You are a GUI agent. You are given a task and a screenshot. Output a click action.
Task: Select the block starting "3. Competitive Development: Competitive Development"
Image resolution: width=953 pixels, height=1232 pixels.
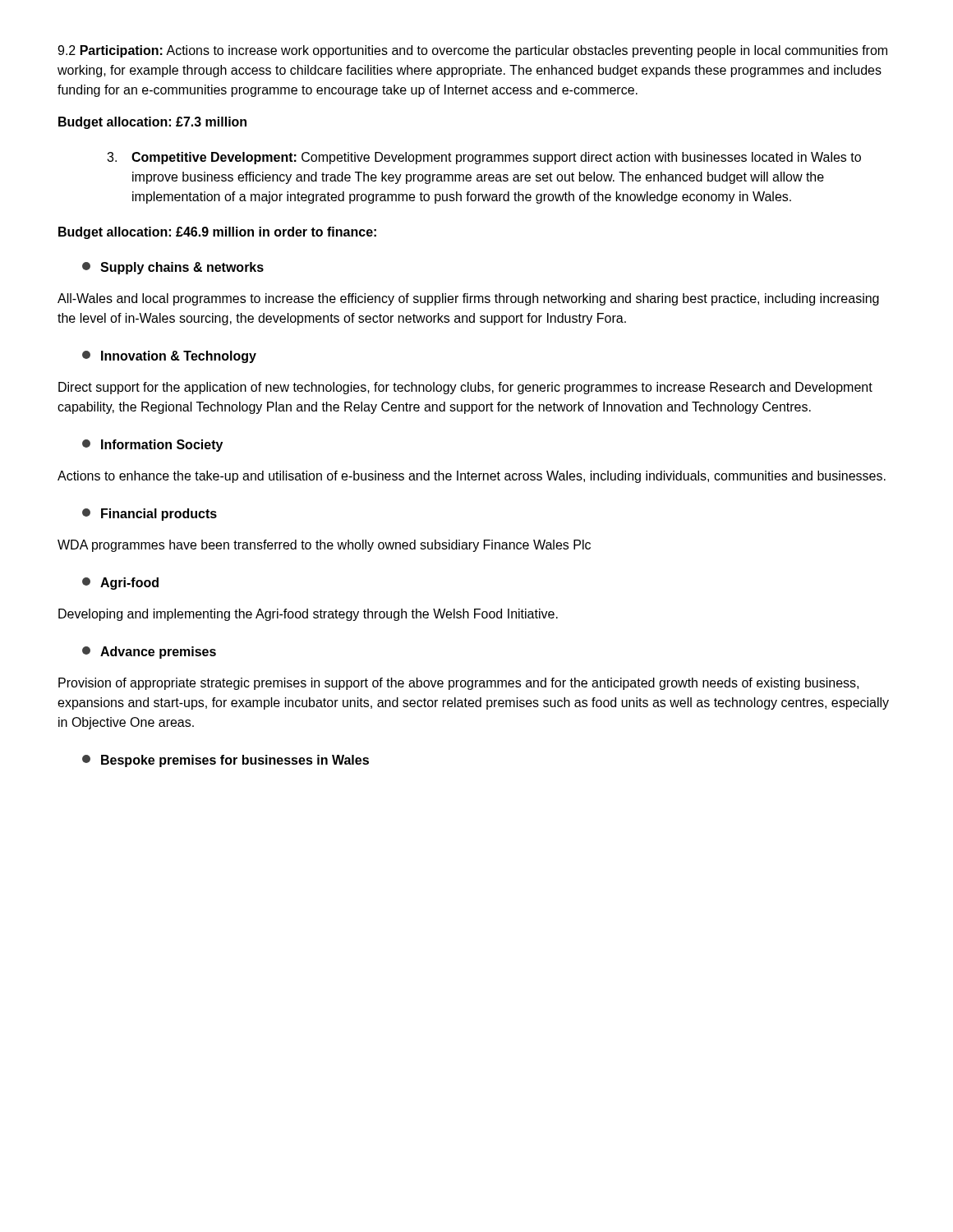[501, 177]
